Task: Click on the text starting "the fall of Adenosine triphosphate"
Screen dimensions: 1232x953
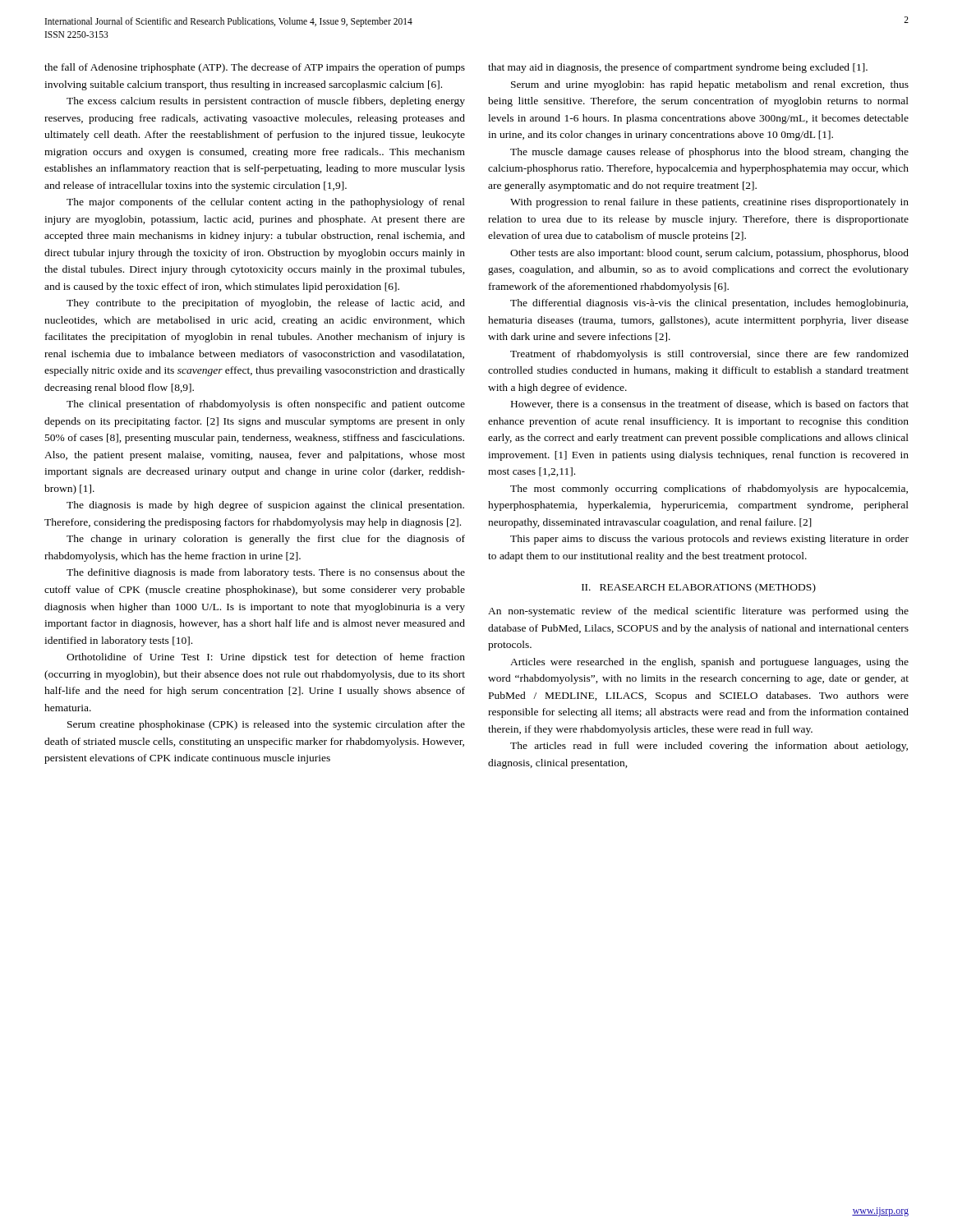Action: pos(255,413)
